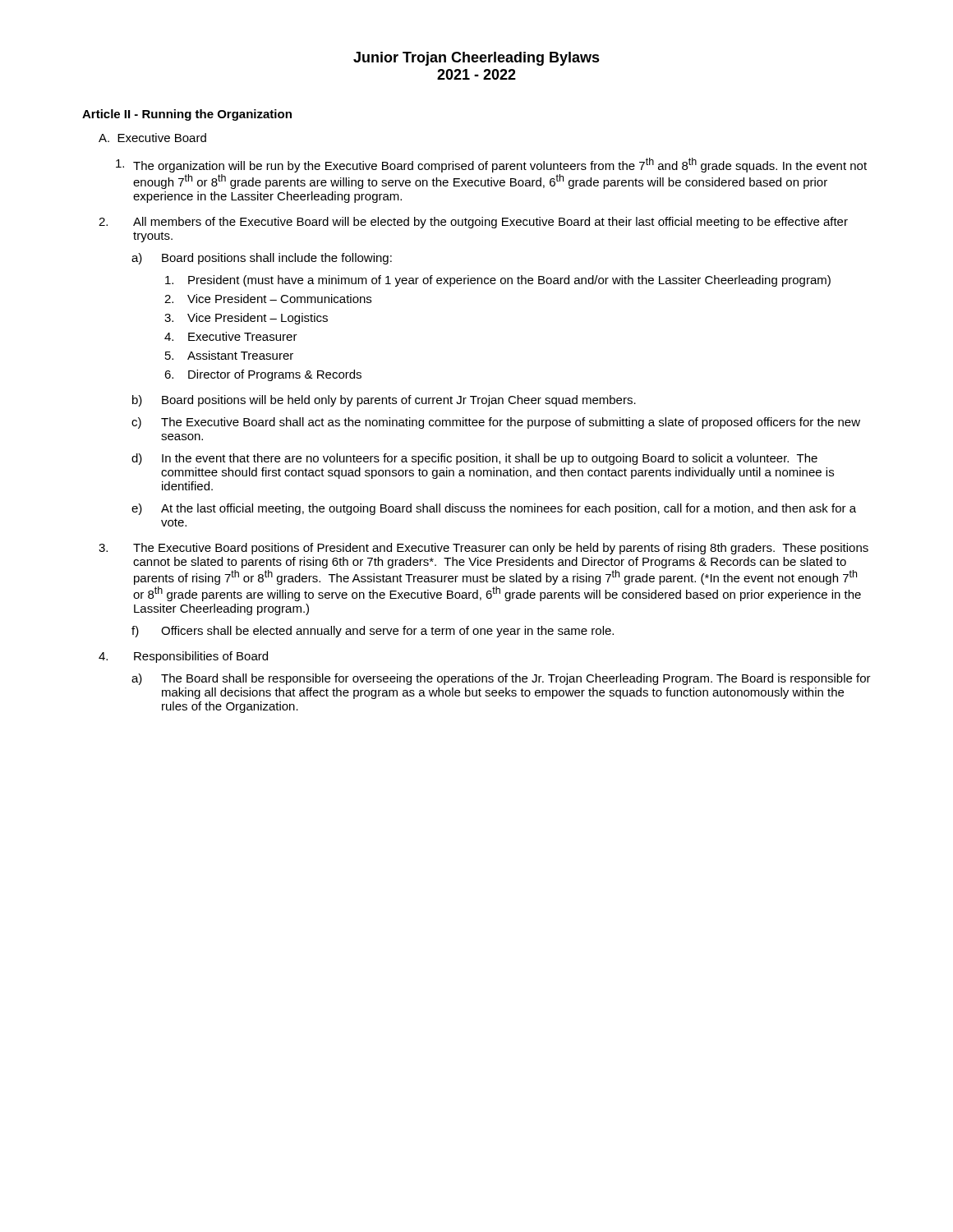The height and width of the screenshot is (1232, 953).
Task: Find the block starting "4. Responsibilities of Board"
Action: pos(184,656)
